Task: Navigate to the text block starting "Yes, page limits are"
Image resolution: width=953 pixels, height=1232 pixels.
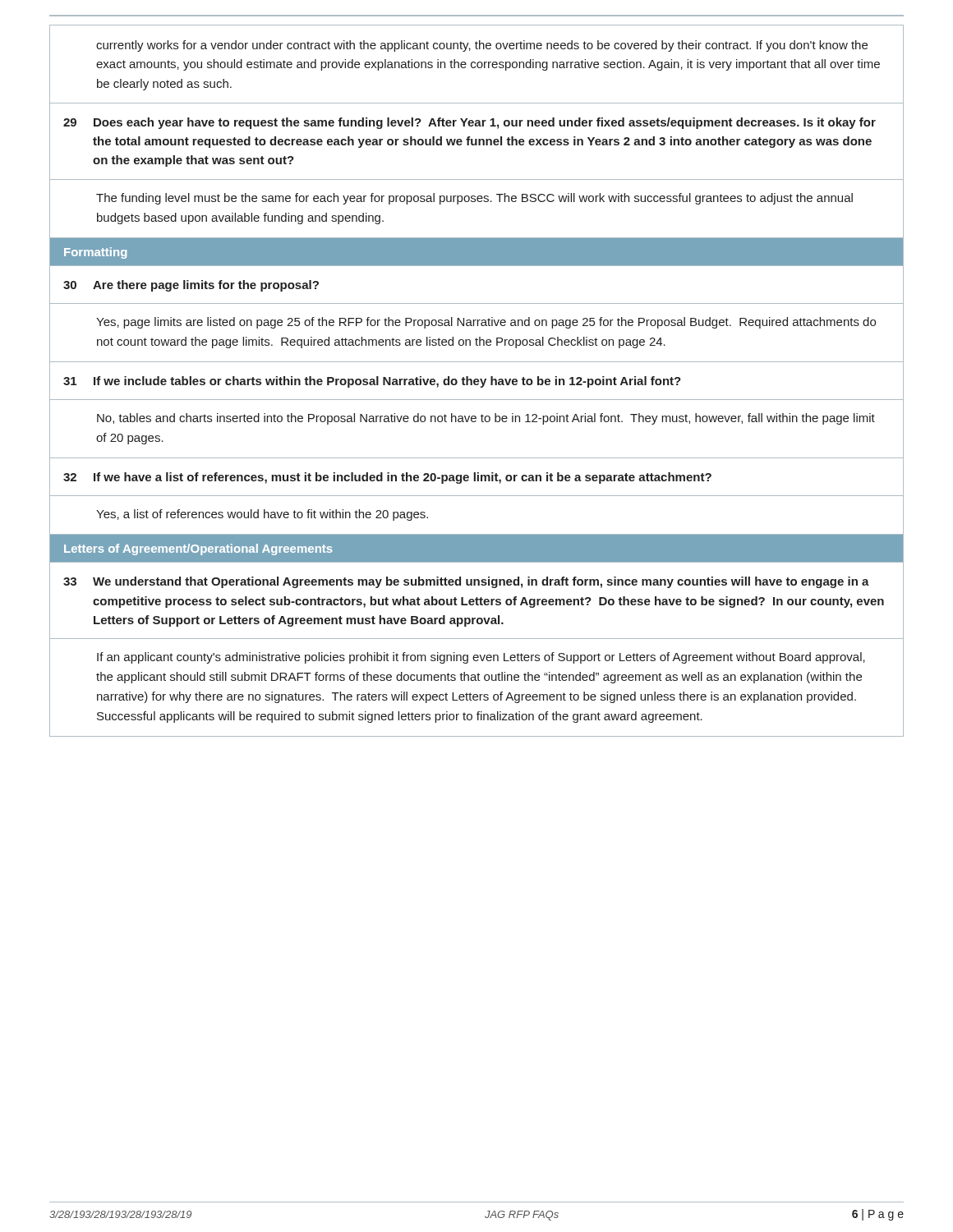Action: [486, 331]
